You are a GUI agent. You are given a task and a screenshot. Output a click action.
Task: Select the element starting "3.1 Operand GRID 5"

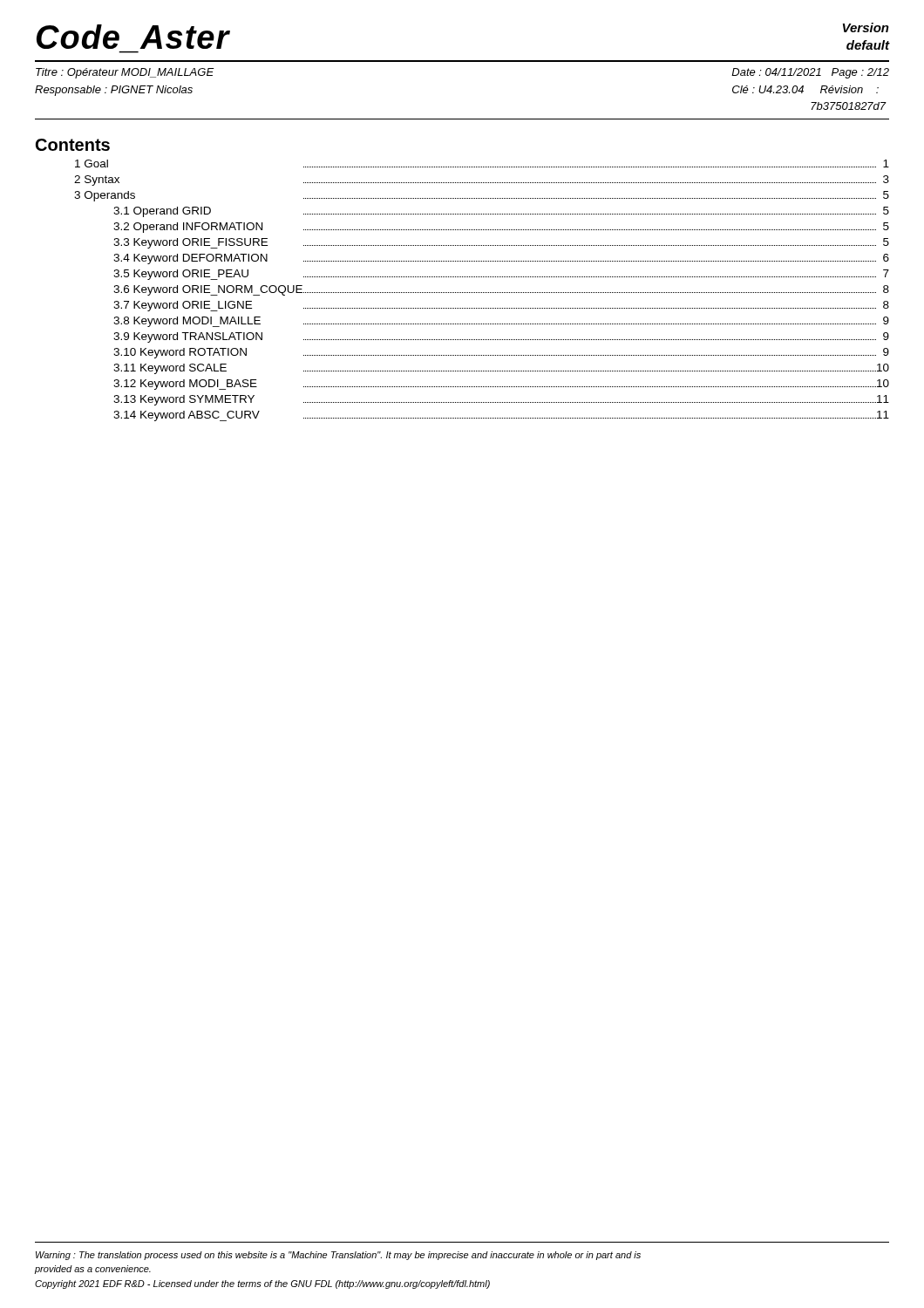click(462, 210)
